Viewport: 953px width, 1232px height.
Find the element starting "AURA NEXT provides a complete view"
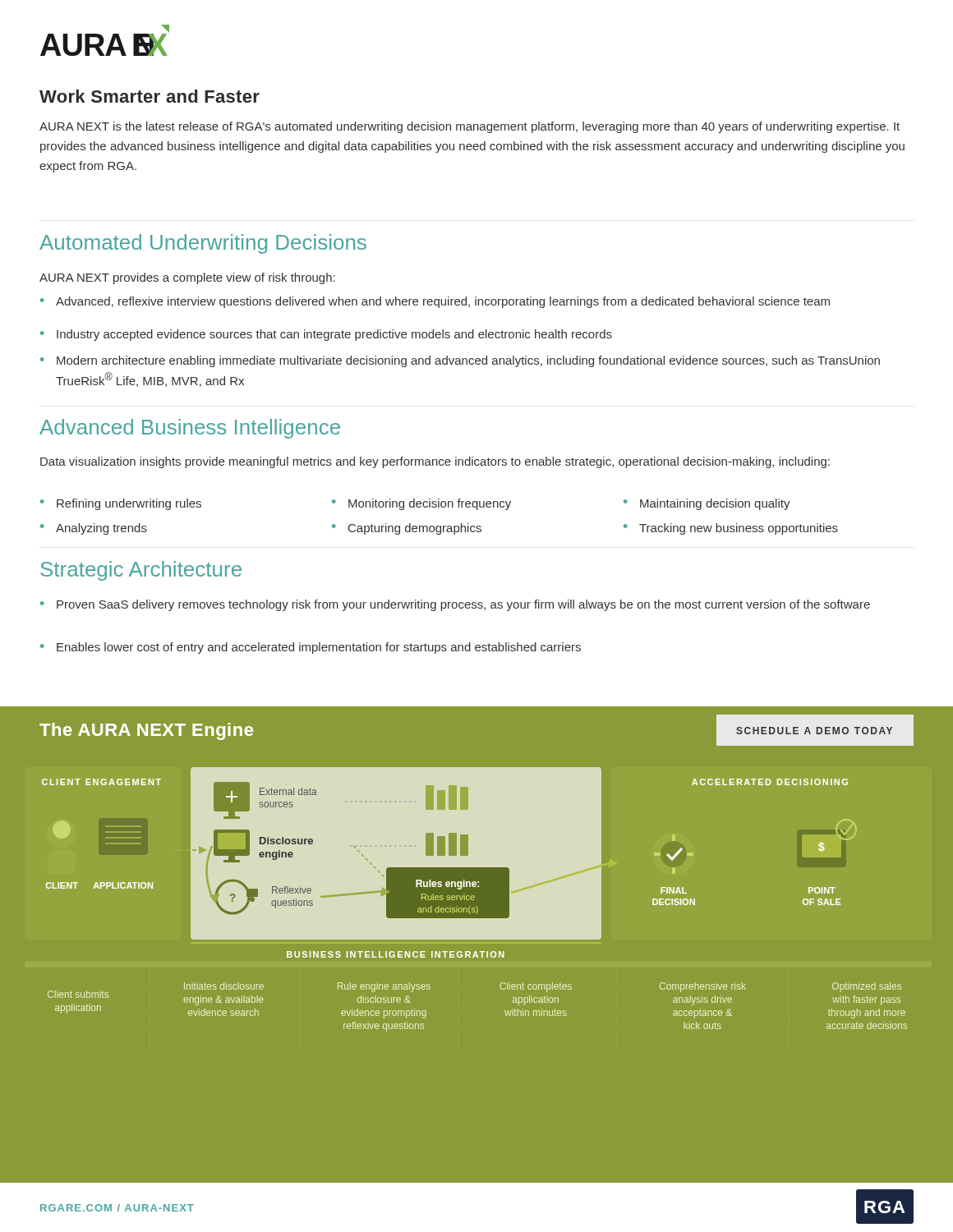(187, 278)
